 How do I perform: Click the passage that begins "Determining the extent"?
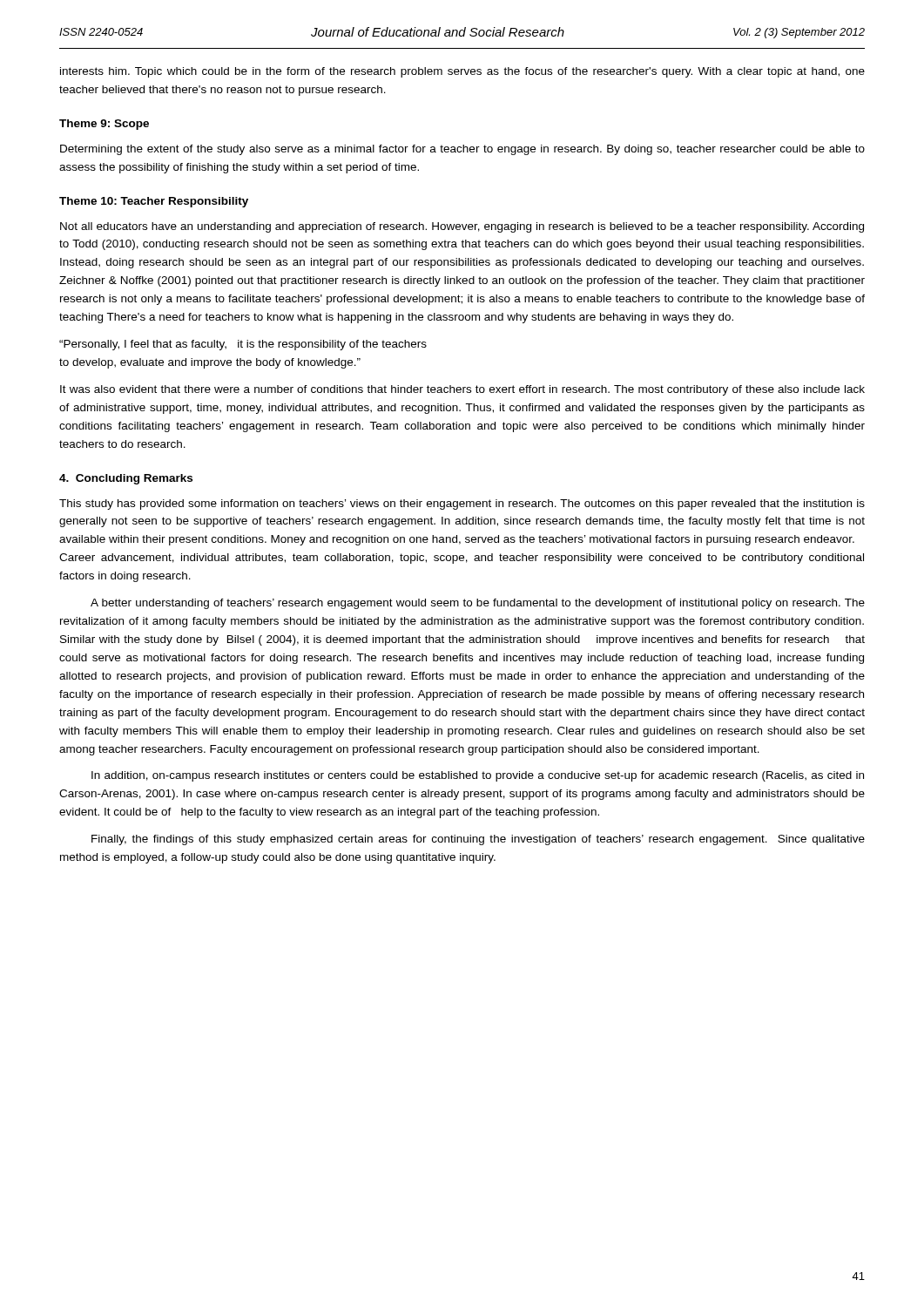pyautogui.click(x=462, y=157)
